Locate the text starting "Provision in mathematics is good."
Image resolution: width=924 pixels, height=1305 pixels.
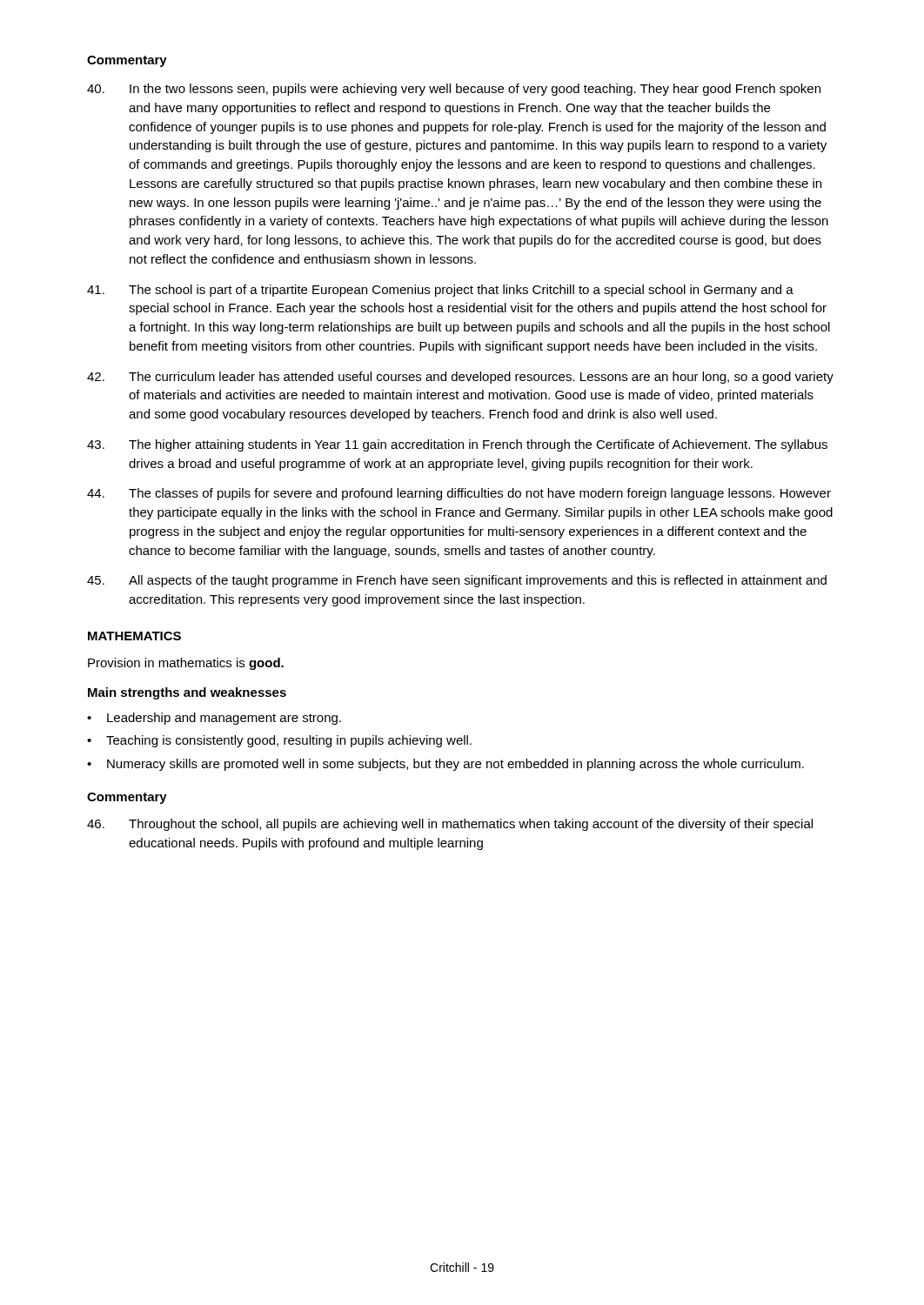[186, 662]
